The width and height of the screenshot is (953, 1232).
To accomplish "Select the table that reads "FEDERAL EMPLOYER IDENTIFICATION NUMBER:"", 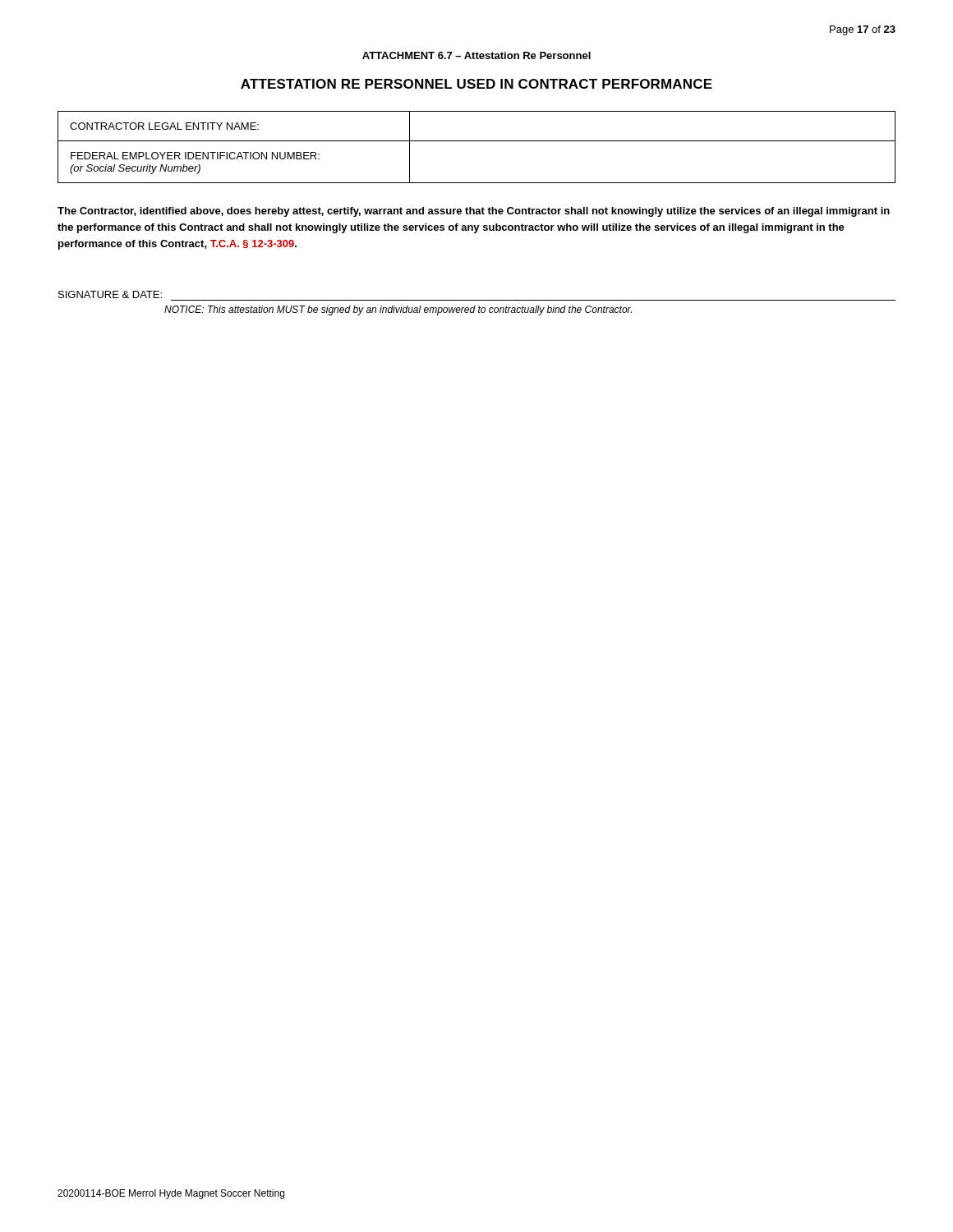I will pos(476,147).
